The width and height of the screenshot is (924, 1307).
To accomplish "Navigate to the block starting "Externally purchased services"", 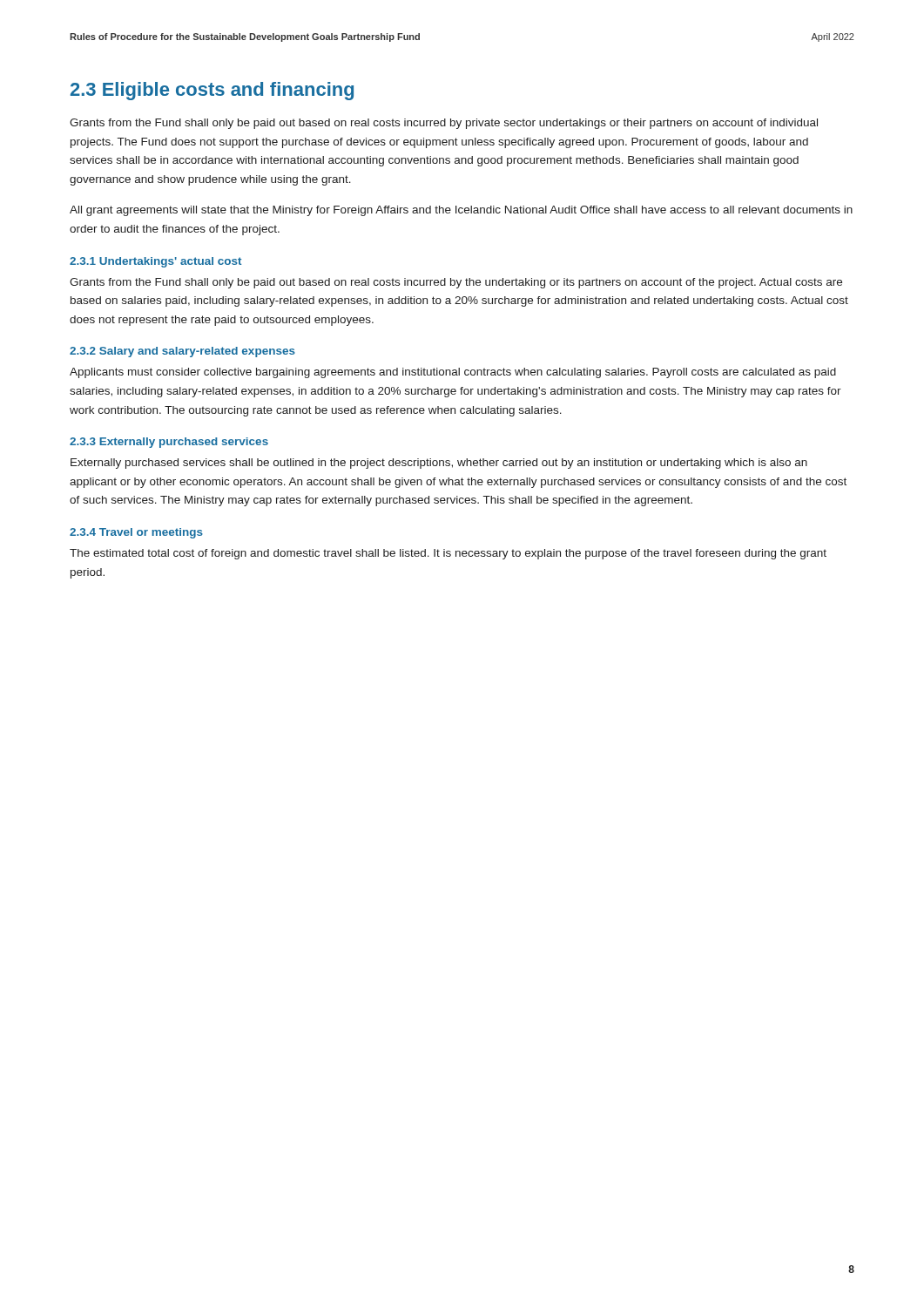I will coord(458,481).
